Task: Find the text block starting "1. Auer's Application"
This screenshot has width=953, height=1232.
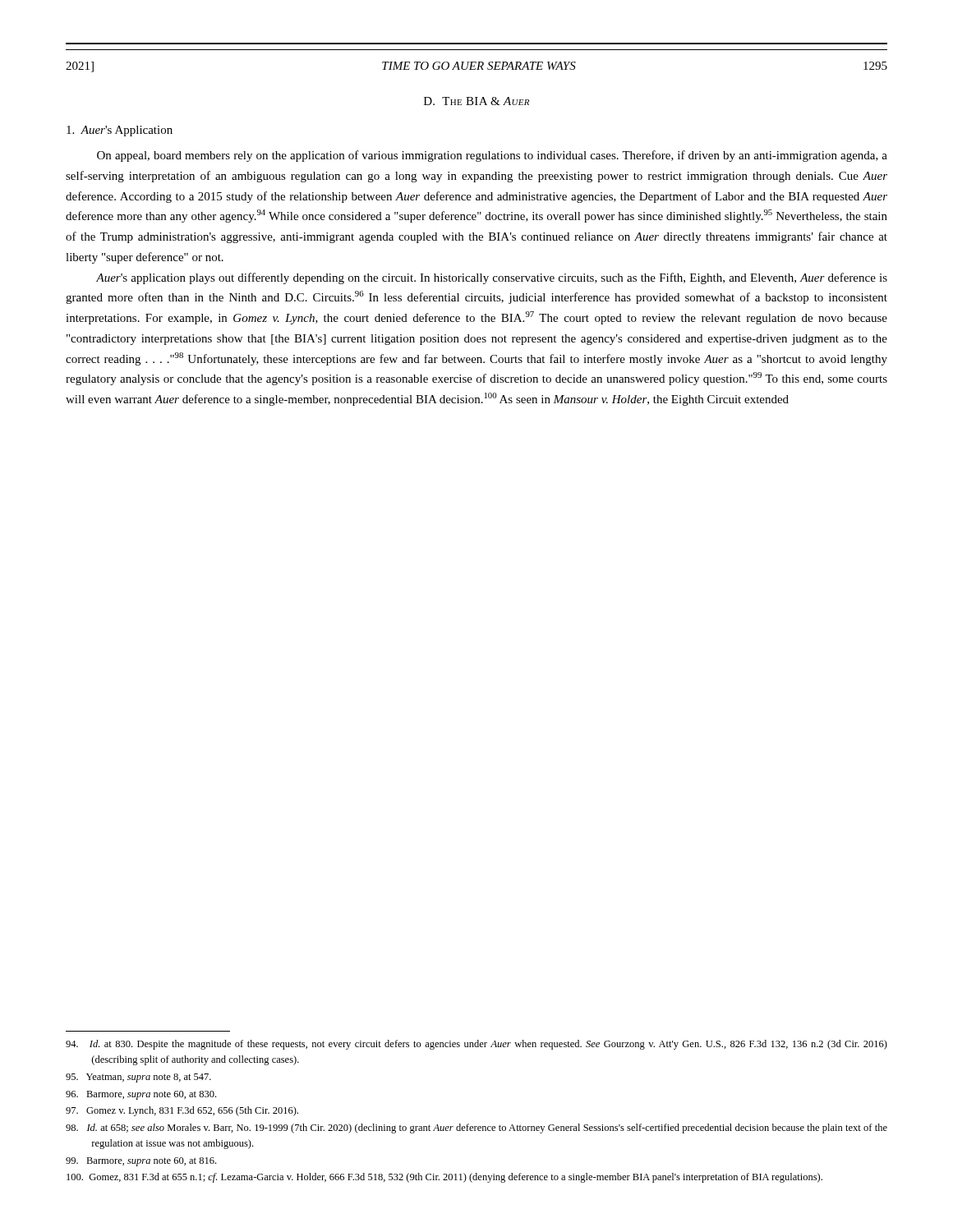Action: pos(119,130)
